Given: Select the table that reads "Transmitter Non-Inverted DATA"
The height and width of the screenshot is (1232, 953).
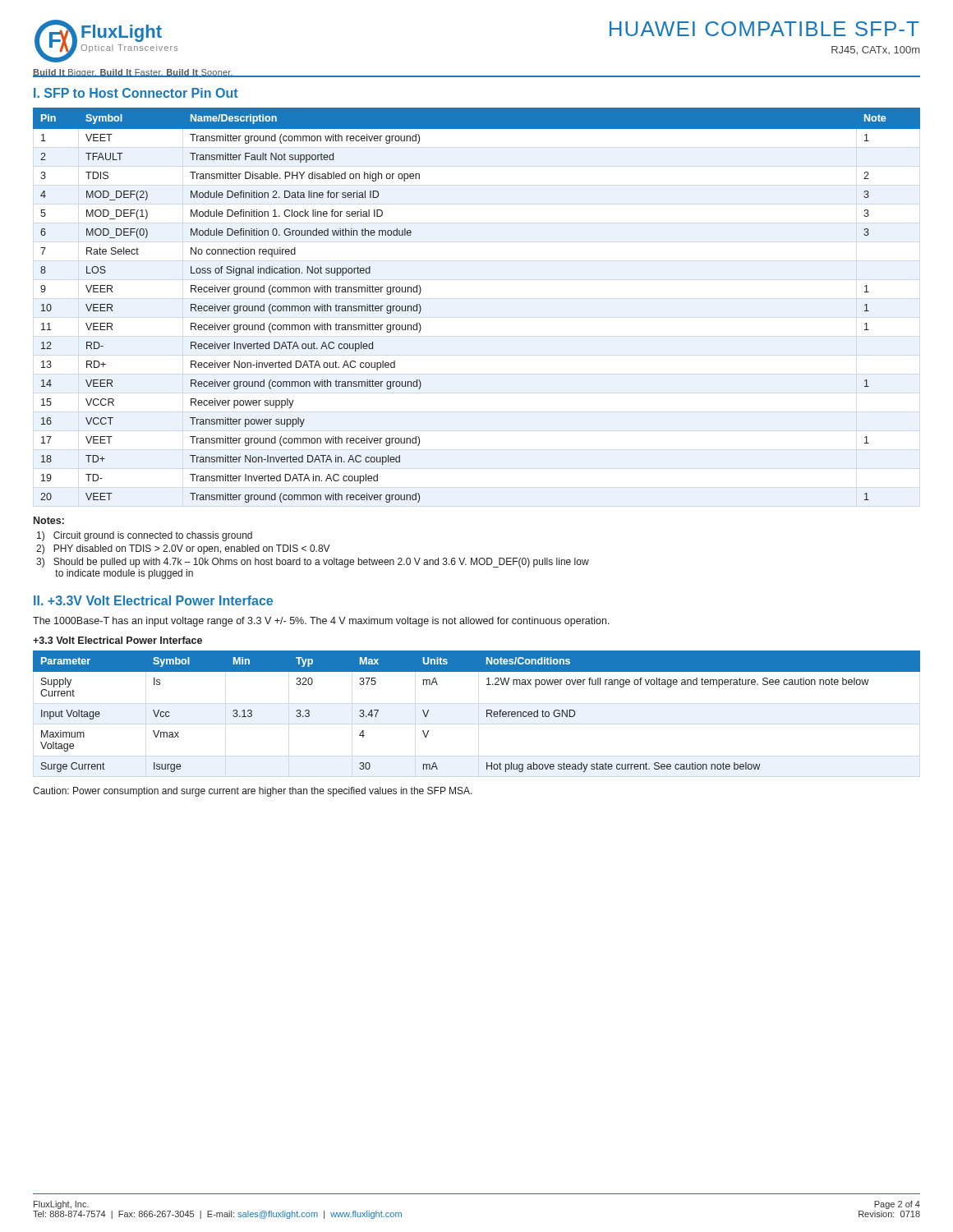Looking at the screenshot, I should click(x=476, y=307).
